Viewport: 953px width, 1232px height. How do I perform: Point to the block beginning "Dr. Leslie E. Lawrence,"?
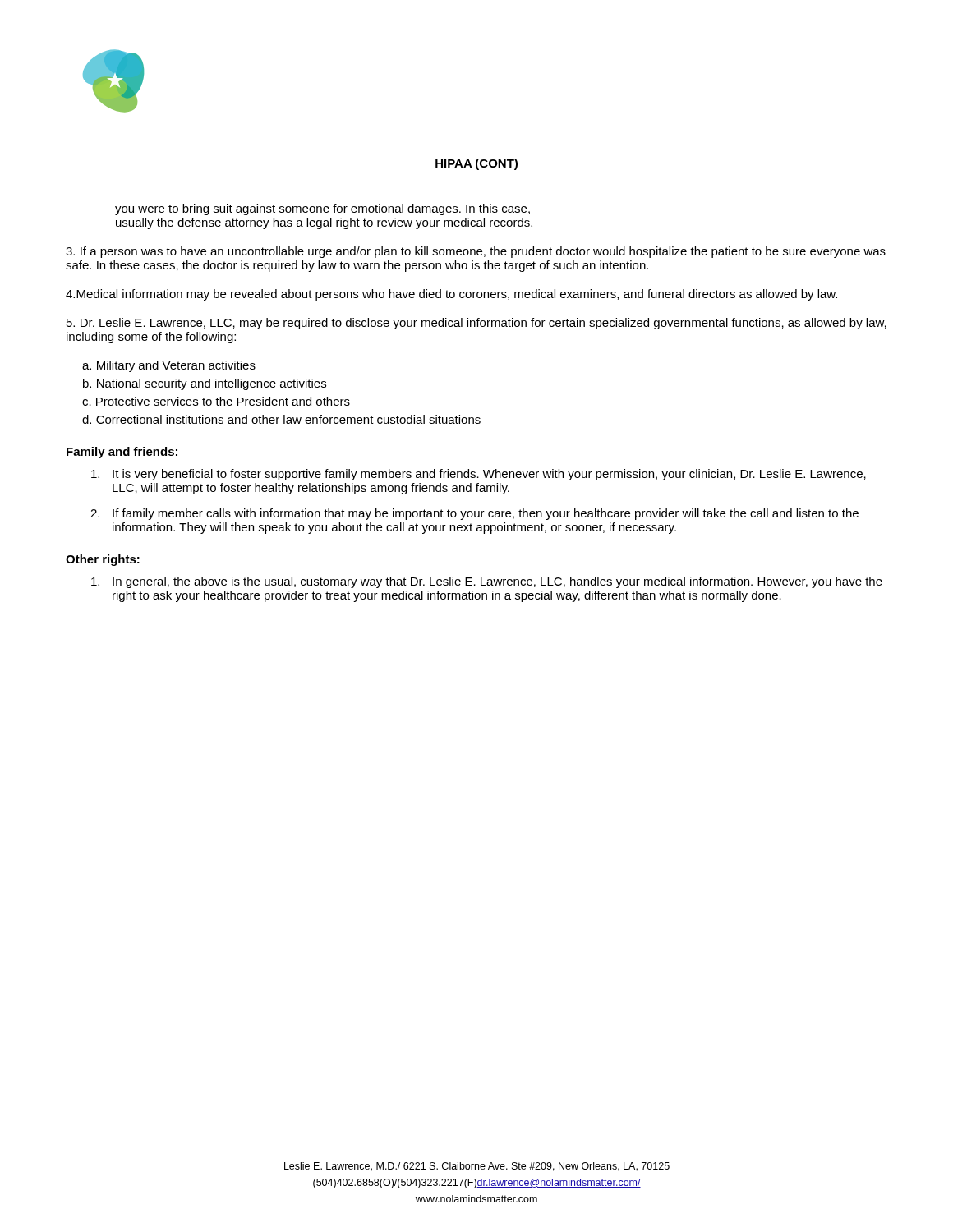pos(476,329)
